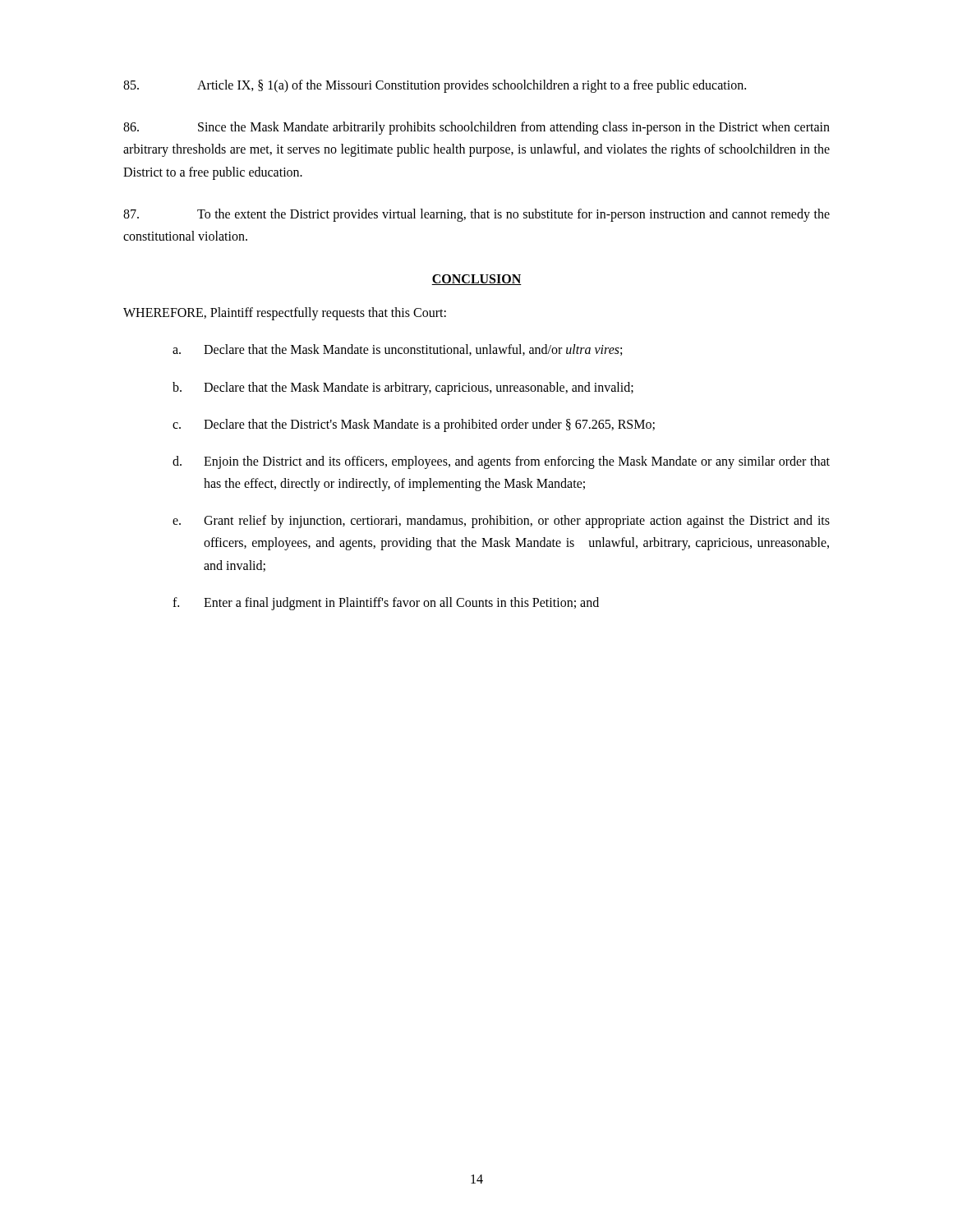Click on the block starting "Since the Mask Mandate arbitrarily prohibits schoolchildren"
Viewport: 953px width, 1232px height.
(x=476, y=147)
